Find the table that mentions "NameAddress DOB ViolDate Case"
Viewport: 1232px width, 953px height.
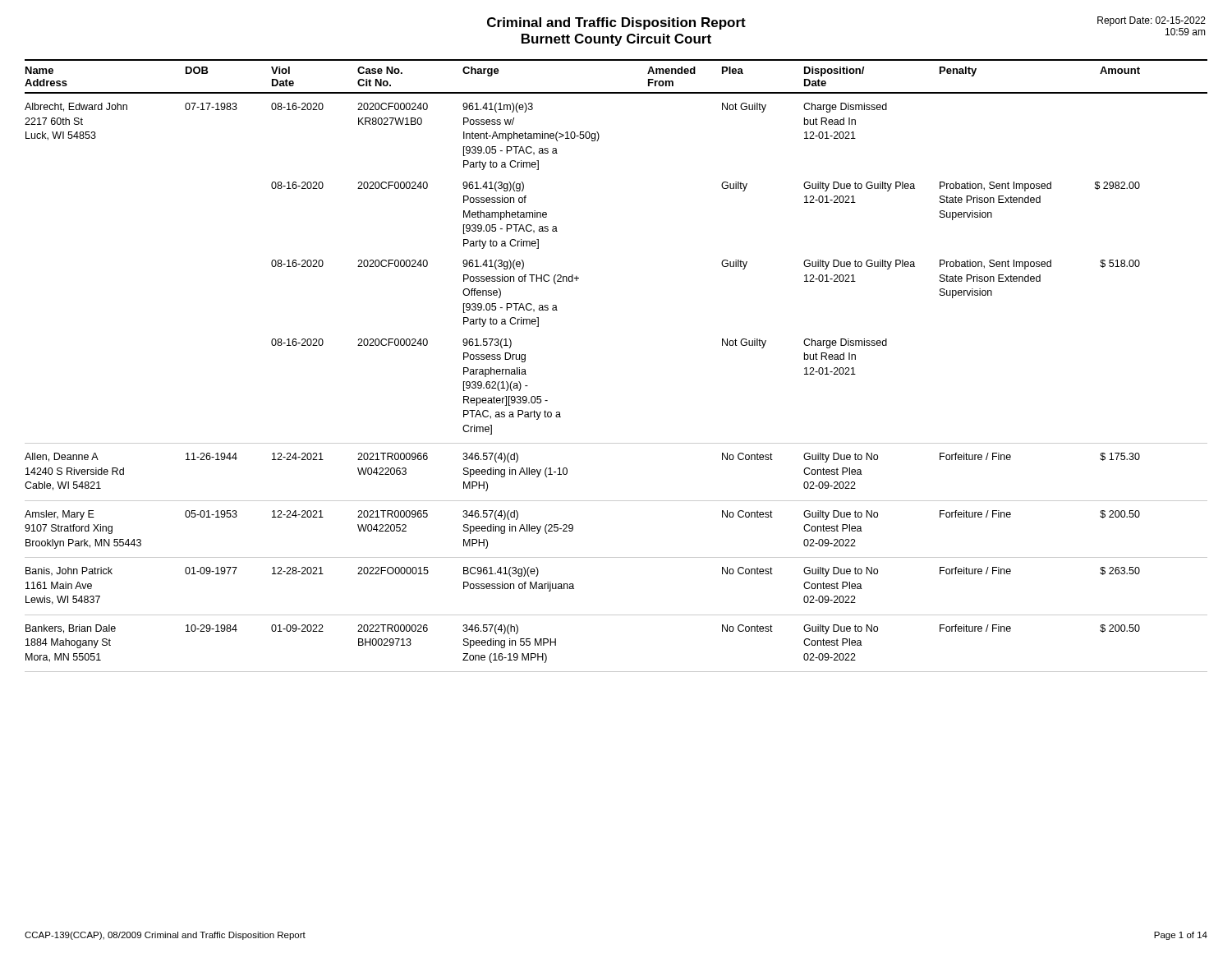(616, 366)
